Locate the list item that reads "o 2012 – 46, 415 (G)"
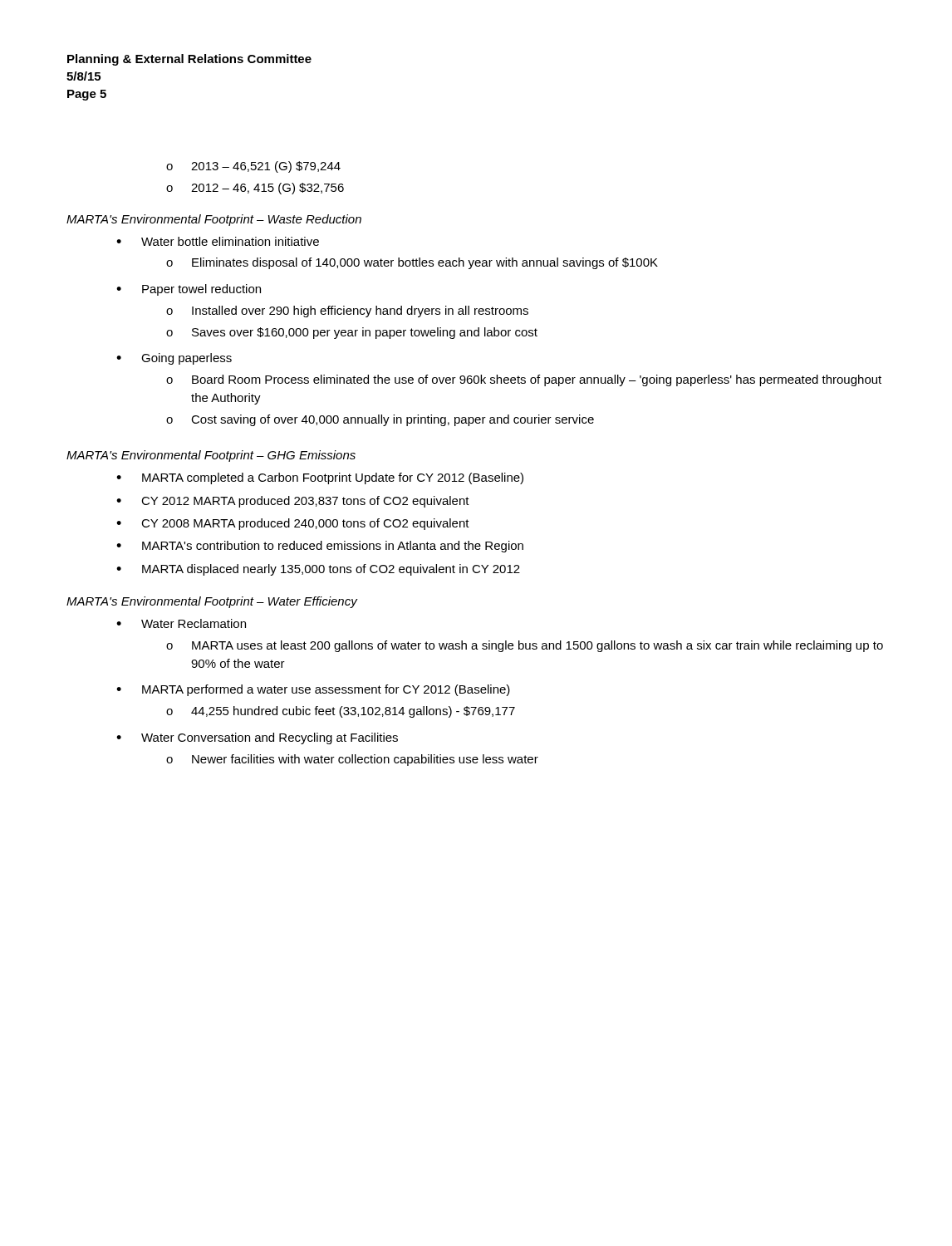The height and width of the screenshot is (1246, 952). click(x=255, y=189)
